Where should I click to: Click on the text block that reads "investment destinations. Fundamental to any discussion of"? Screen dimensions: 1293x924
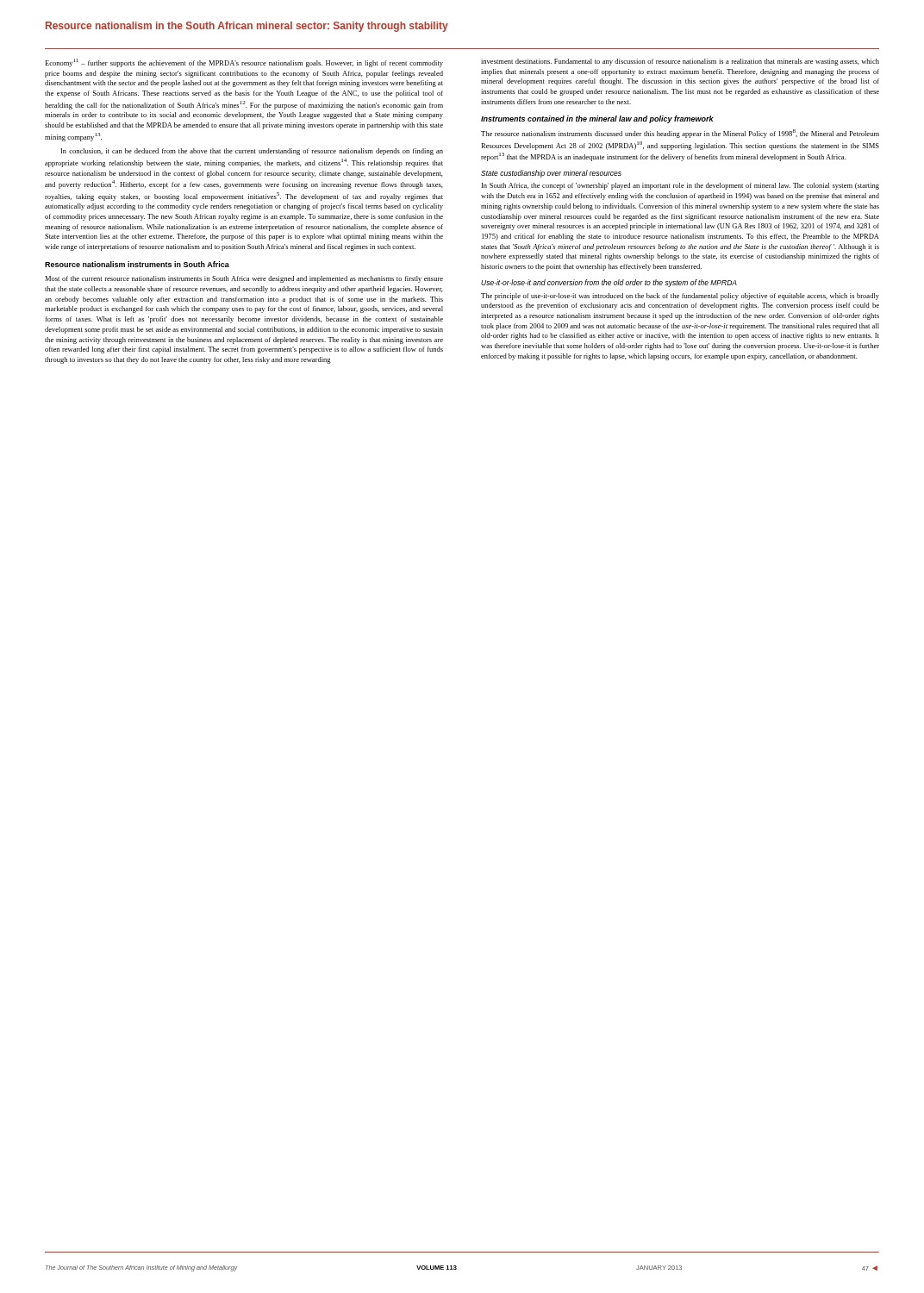(x=680, y=81)
